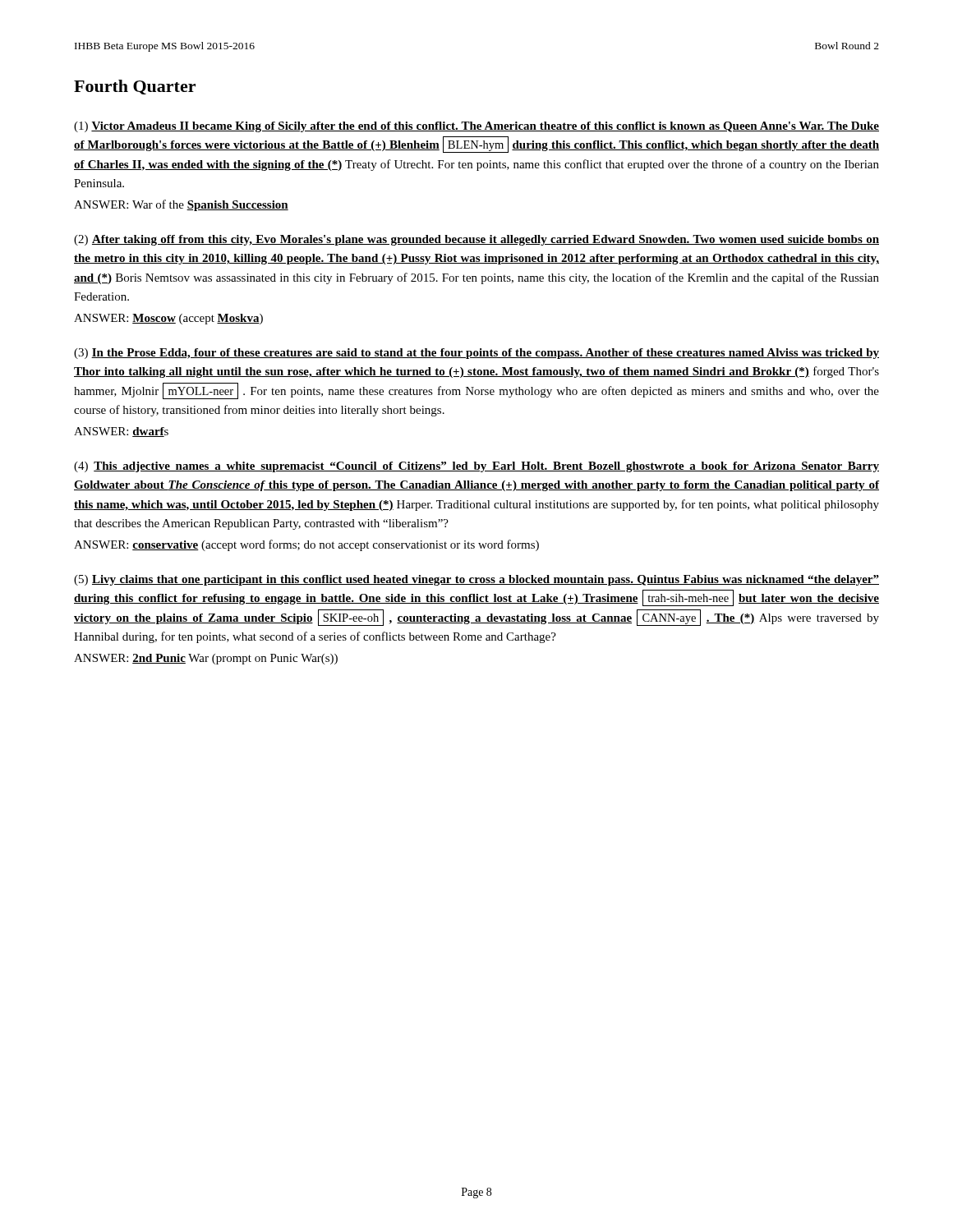The width and height of the screenshot is (953, 1232).
Task: Select the text starting "(4) This adjective names a white supremacist “Council"
Action: pyautogui.click(x=476, y=504)
